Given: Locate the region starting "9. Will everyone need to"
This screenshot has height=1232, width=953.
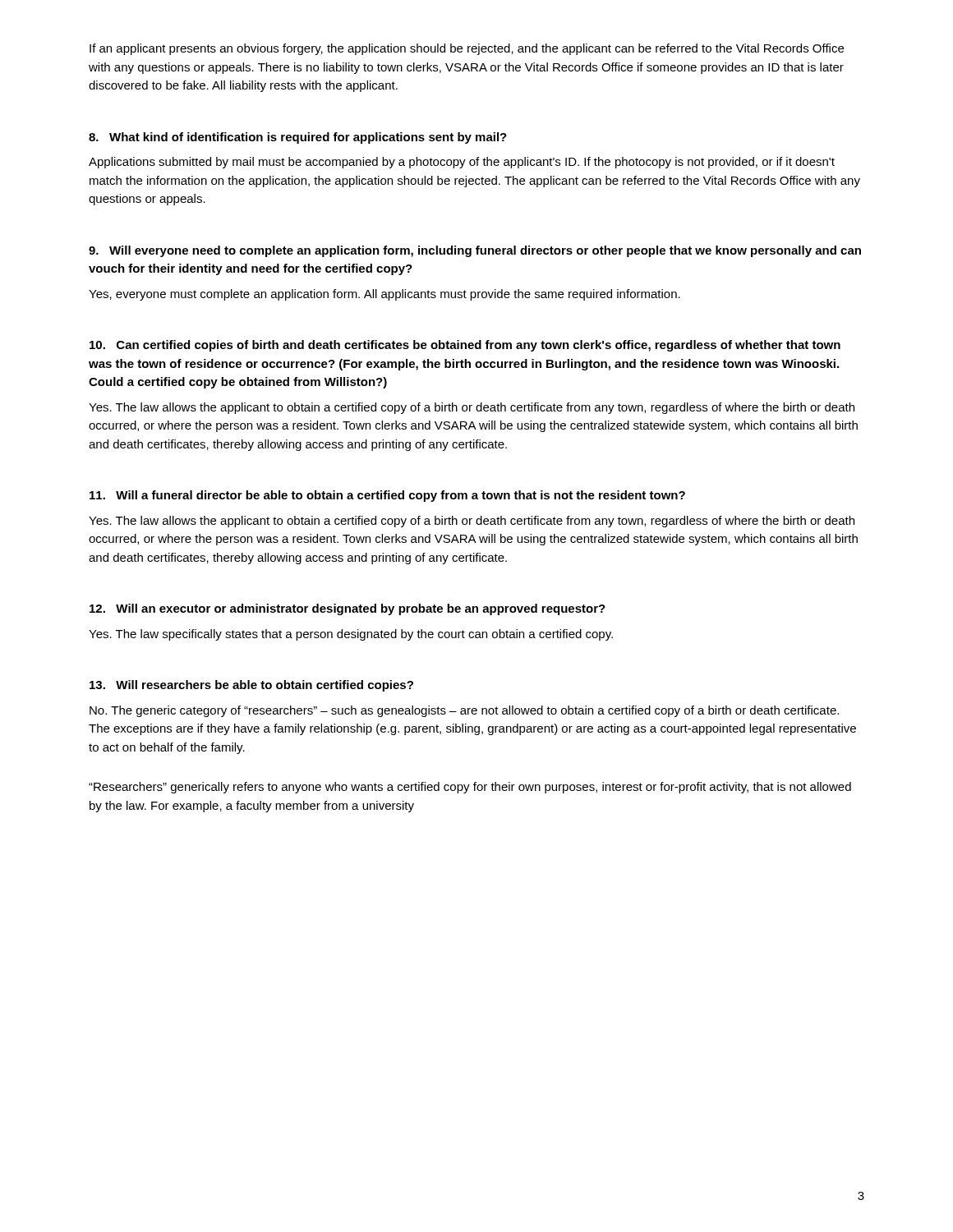Looking at the screenshot, I should pos(475,259).
